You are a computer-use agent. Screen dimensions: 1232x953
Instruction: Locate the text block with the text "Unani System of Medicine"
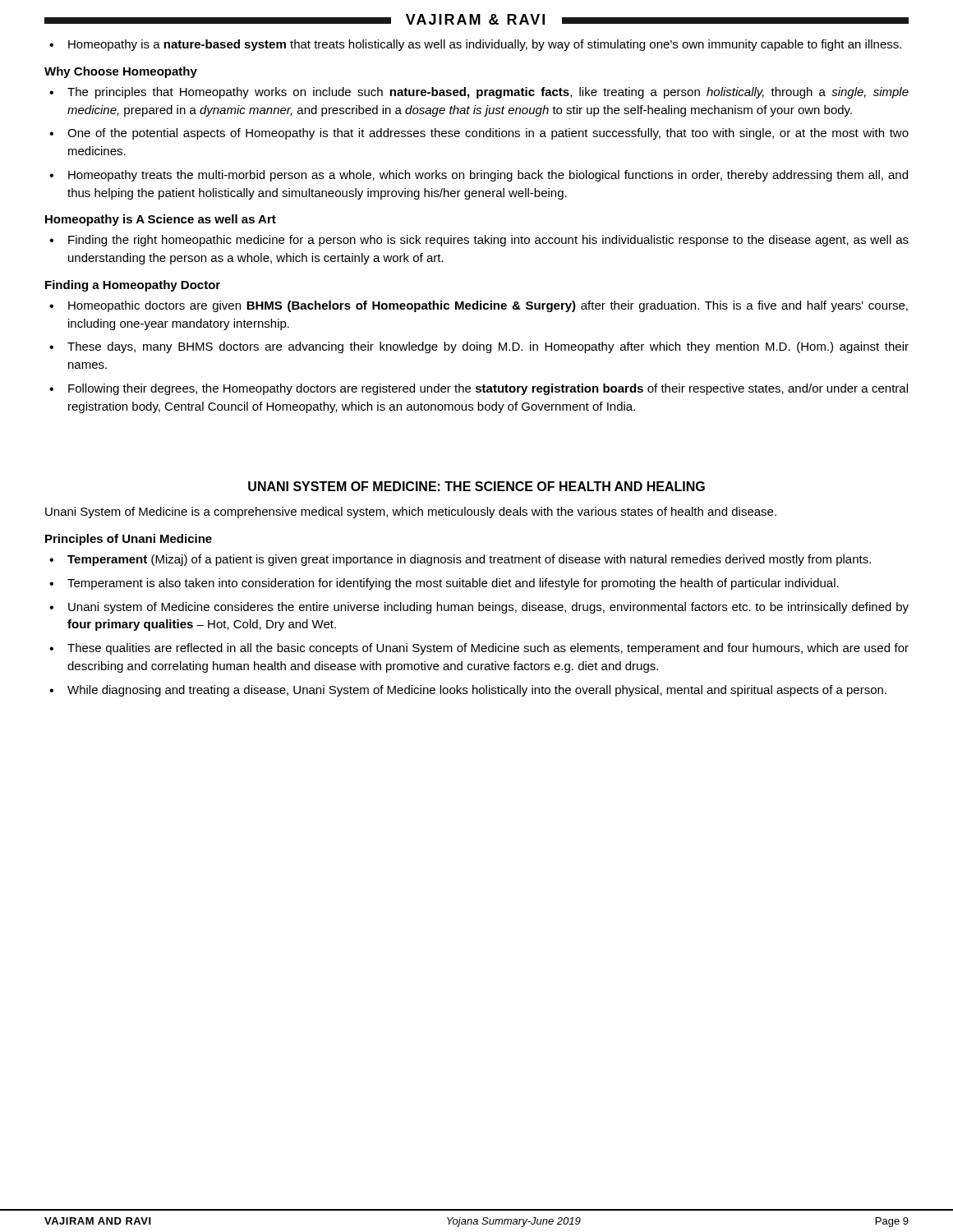point(411,511)
